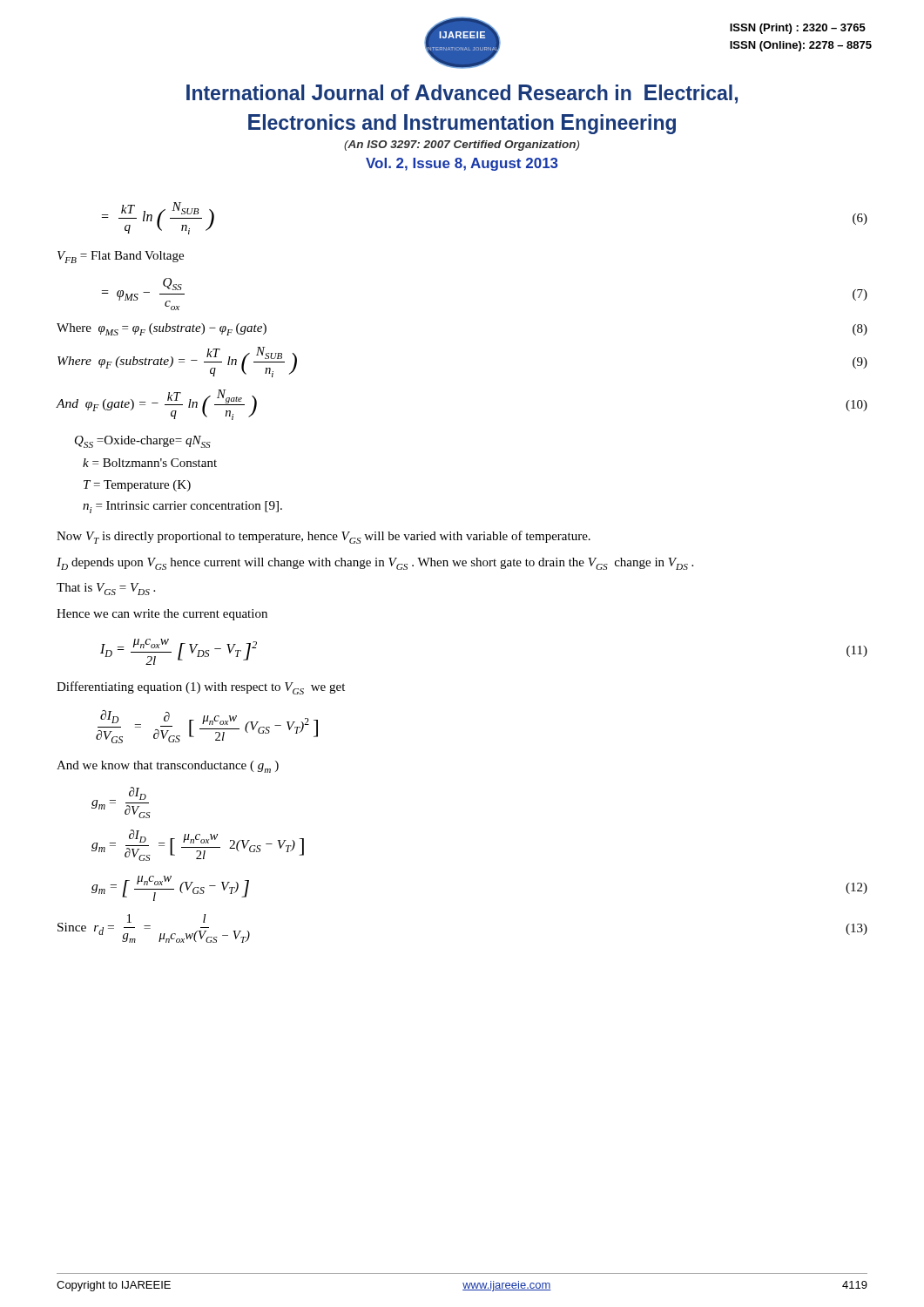Click on the logo
The height and width of the screenshot is (1307, 924).
pos(462,44)
